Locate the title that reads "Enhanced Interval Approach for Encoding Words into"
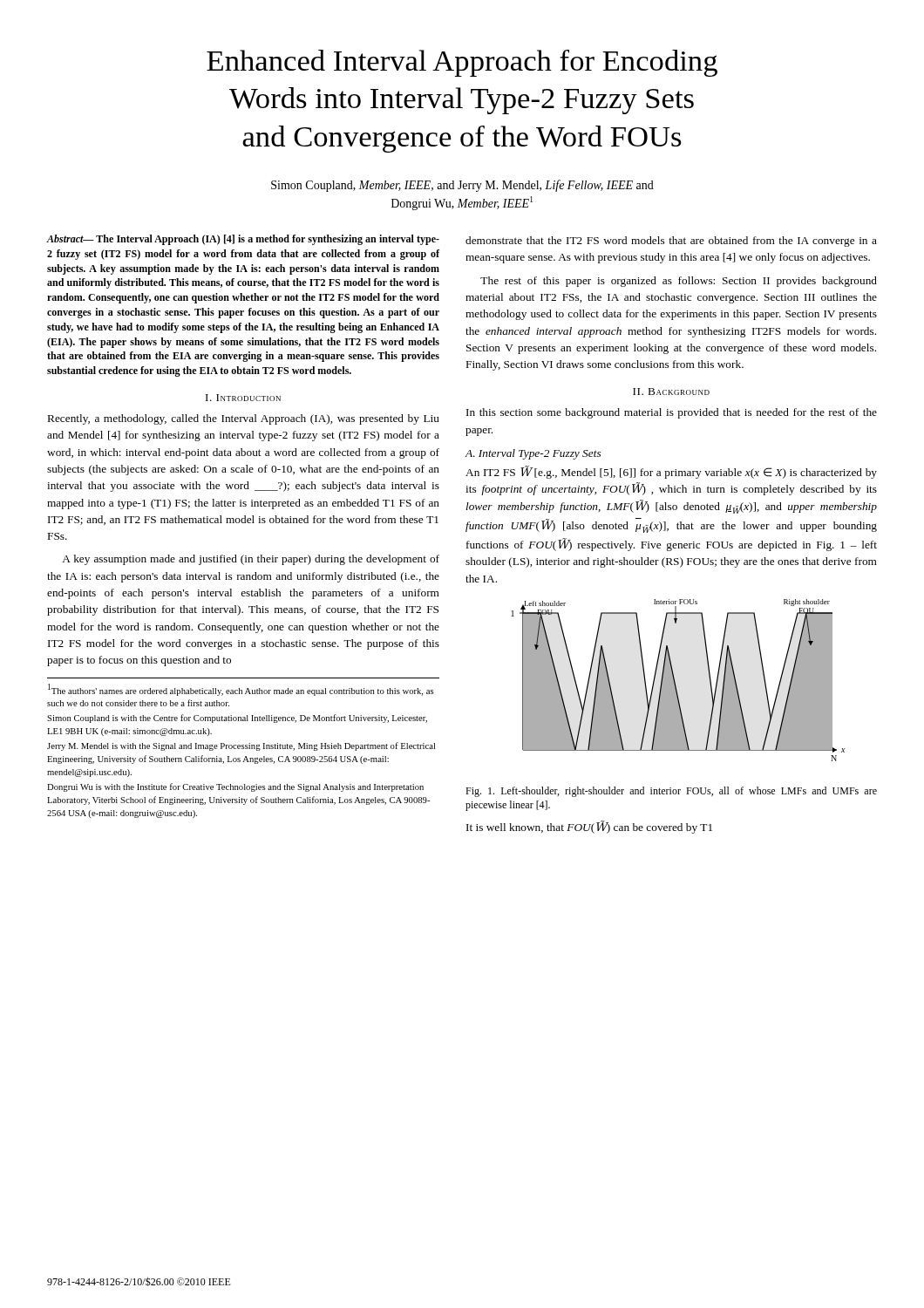924x1308 pixels. tap(462, 98)
